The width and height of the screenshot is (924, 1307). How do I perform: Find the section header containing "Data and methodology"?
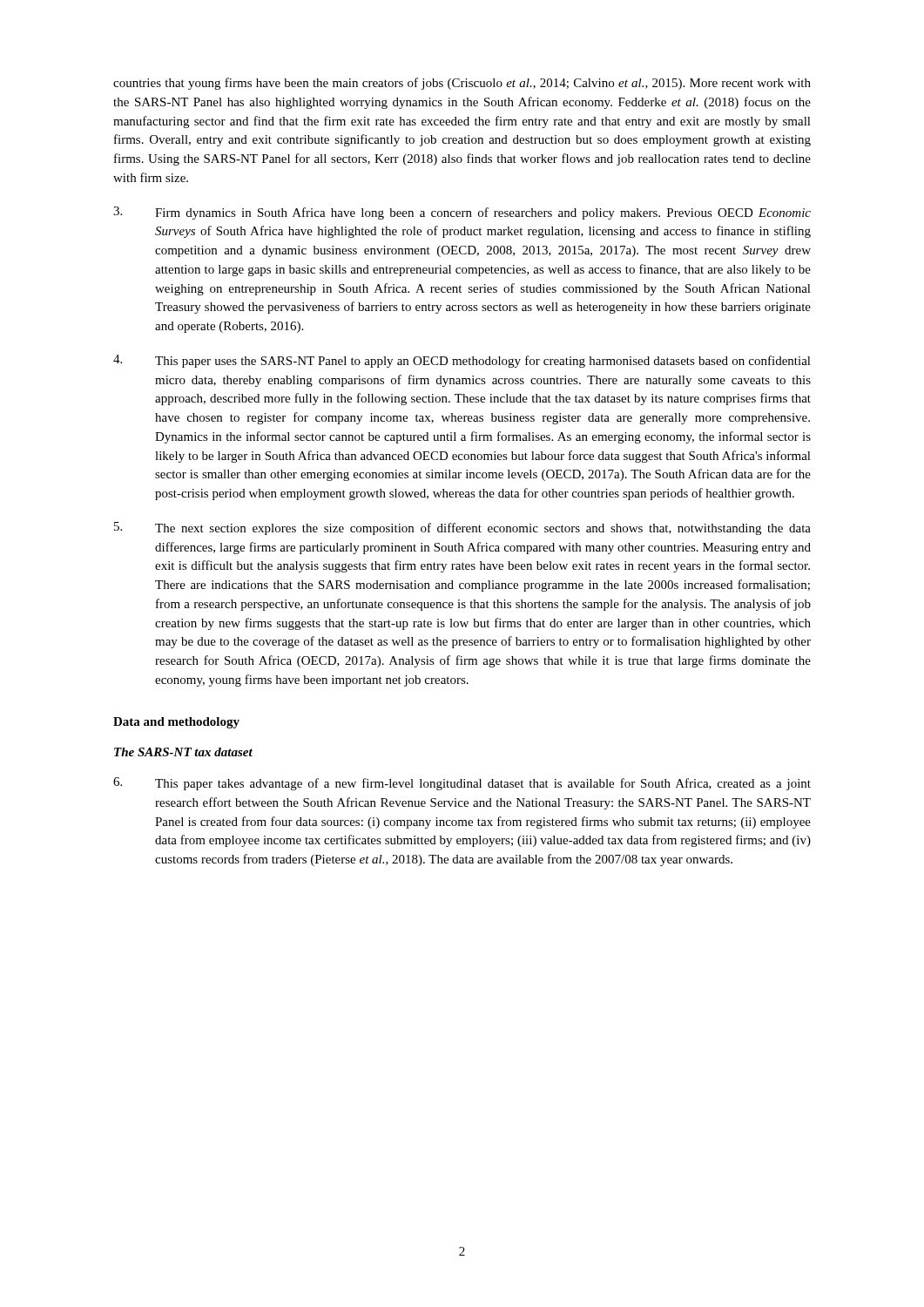176,723
